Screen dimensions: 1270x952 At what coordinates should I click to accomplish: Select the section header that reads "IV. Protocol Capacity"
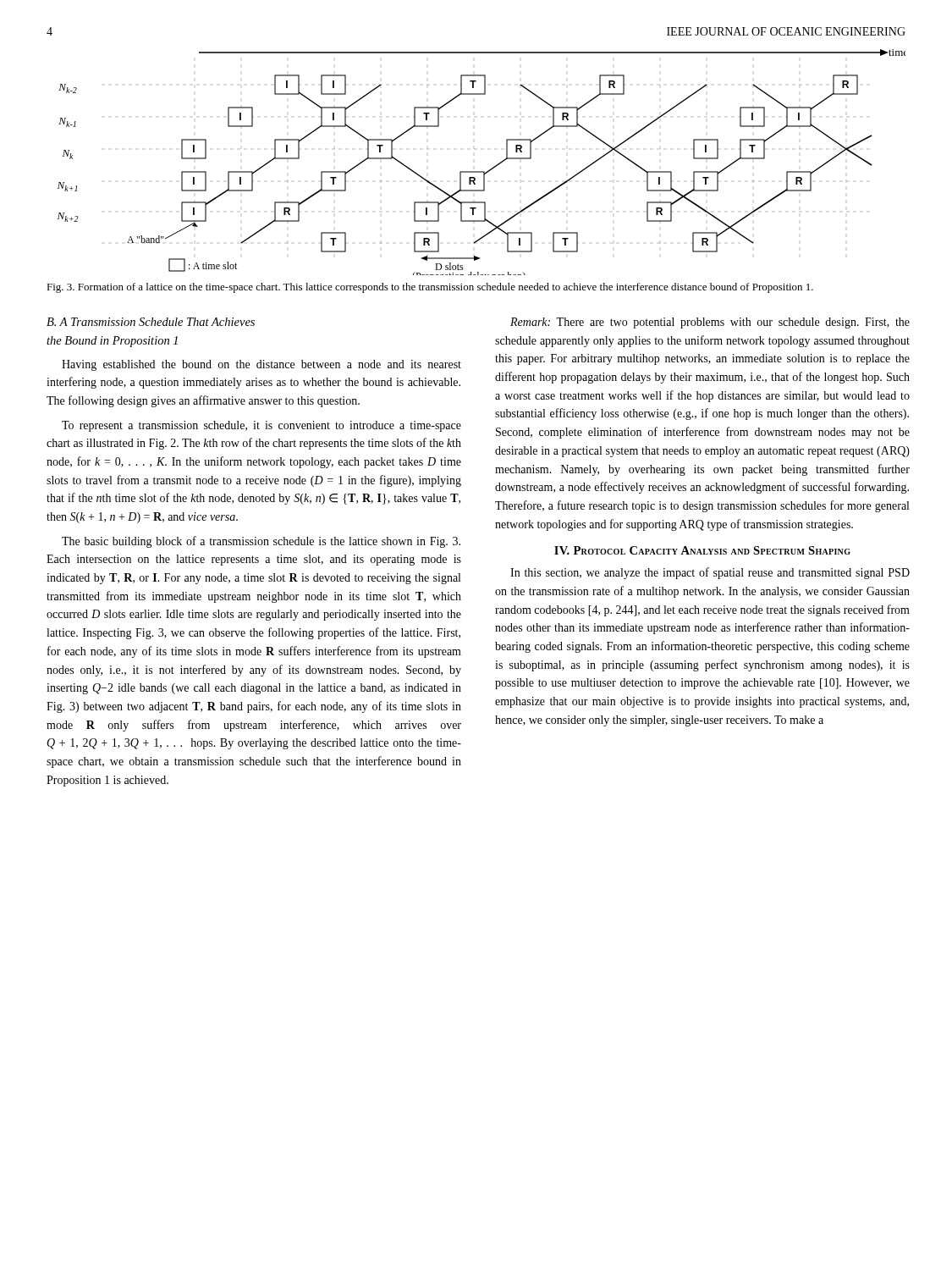click(702, 551)
